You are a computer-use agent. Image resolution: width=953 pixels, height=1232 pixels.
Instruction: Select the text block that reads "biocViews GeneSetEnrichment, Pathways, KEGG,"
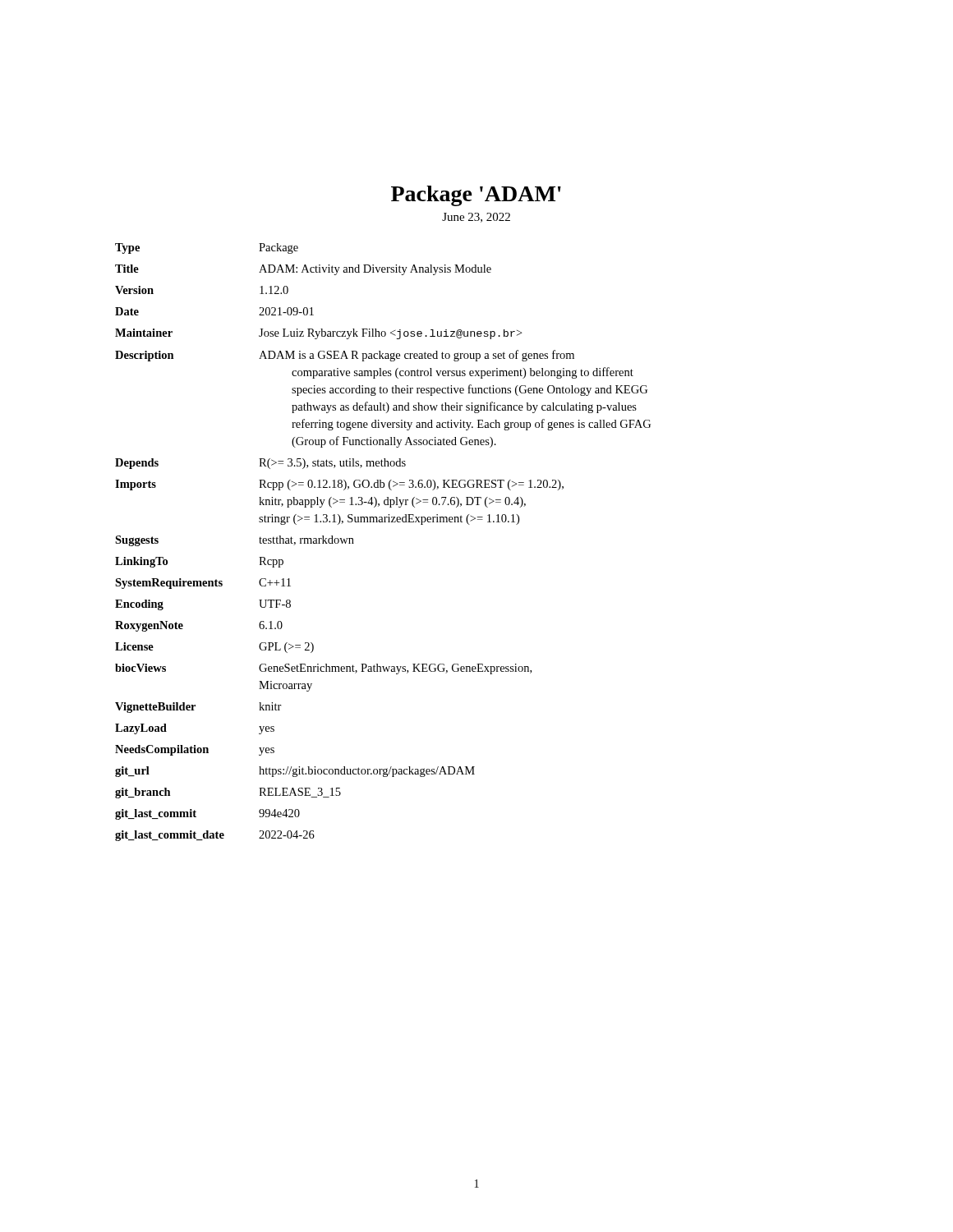click(476, 677)
